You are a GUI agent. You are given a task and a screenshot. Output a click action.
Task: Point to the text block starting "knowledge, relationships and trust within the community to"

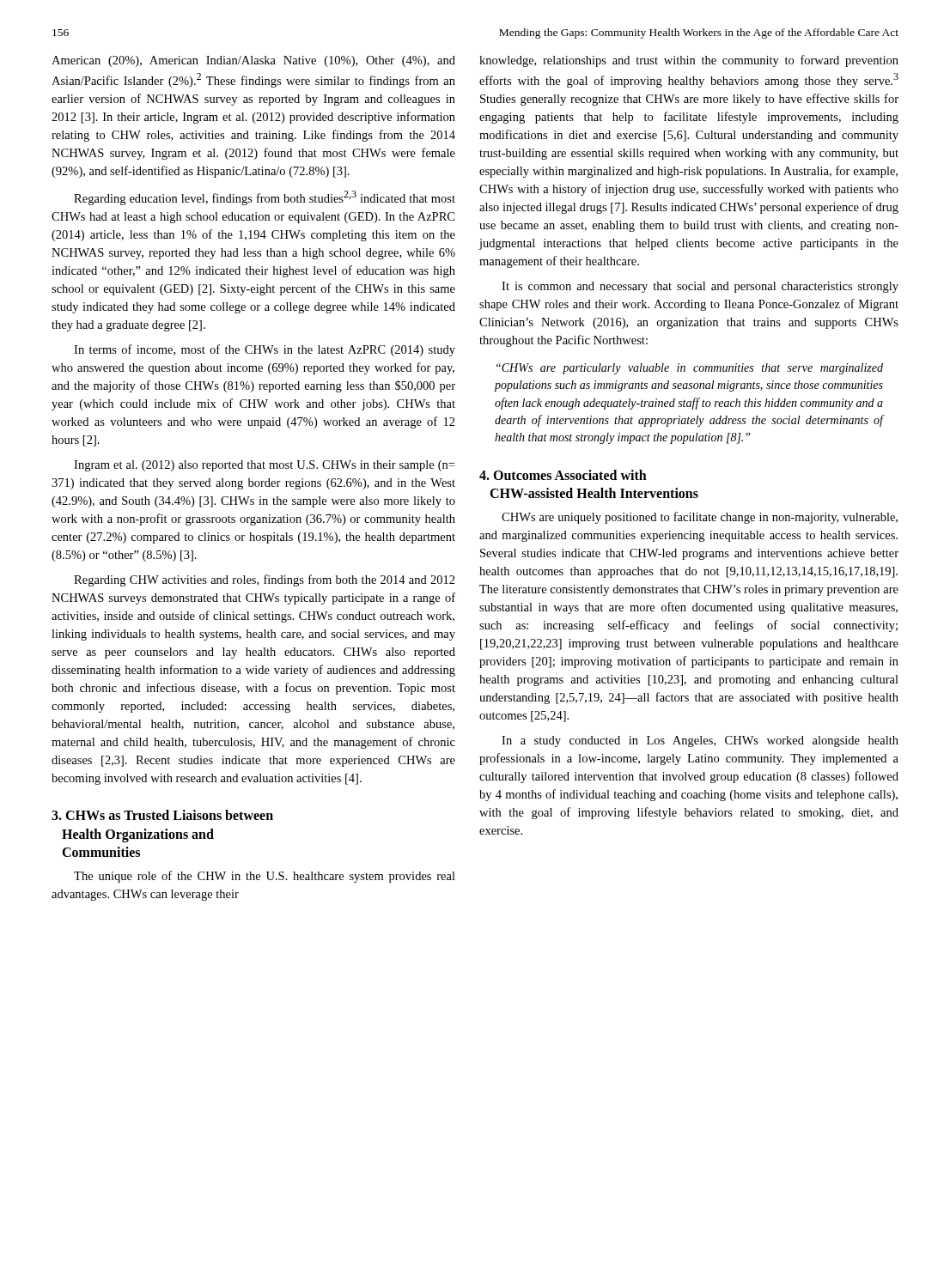coord(689,161)
